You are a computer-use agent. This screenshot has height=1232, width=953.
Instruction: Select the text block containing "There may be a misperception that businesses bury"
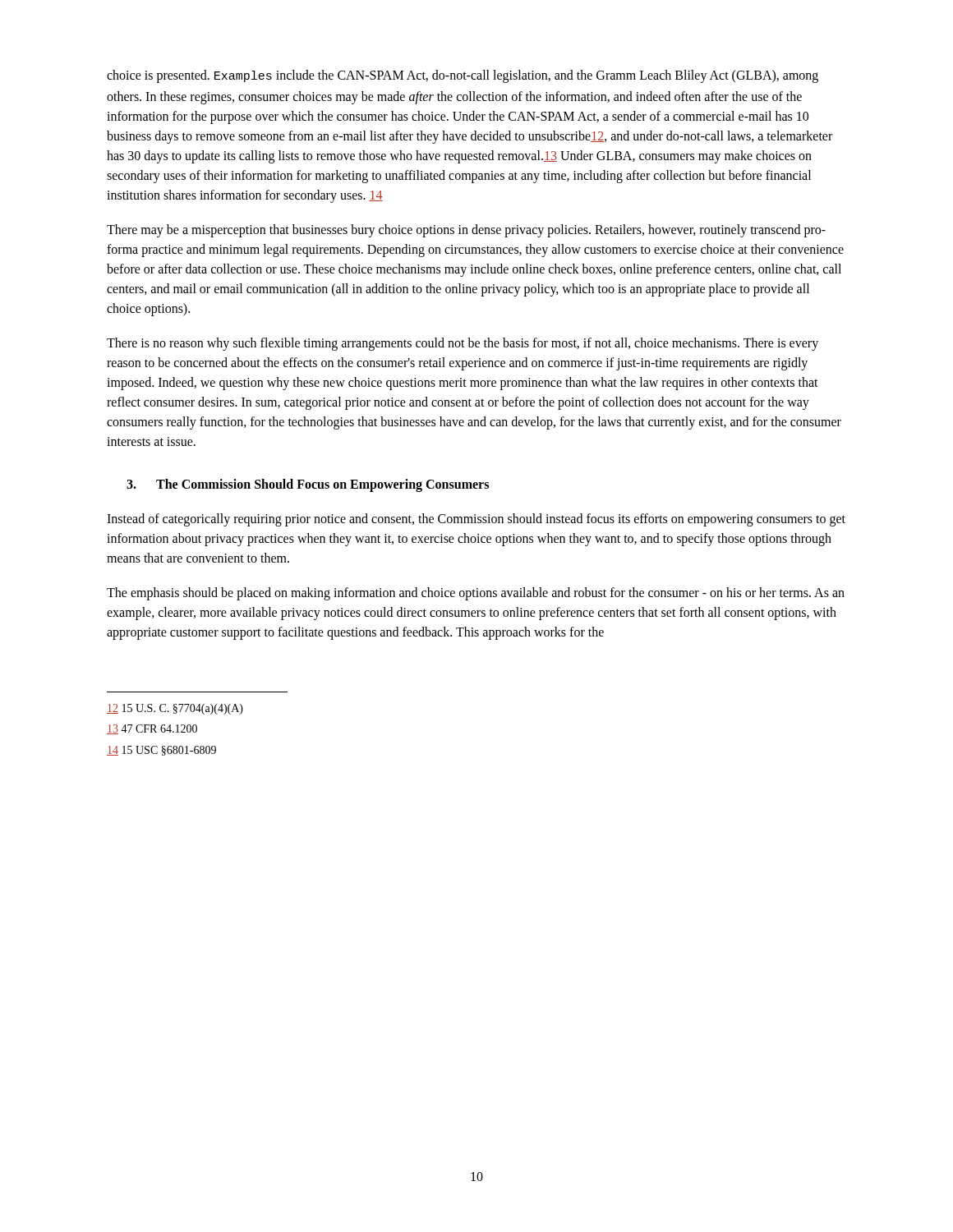(x=475, y=269)
